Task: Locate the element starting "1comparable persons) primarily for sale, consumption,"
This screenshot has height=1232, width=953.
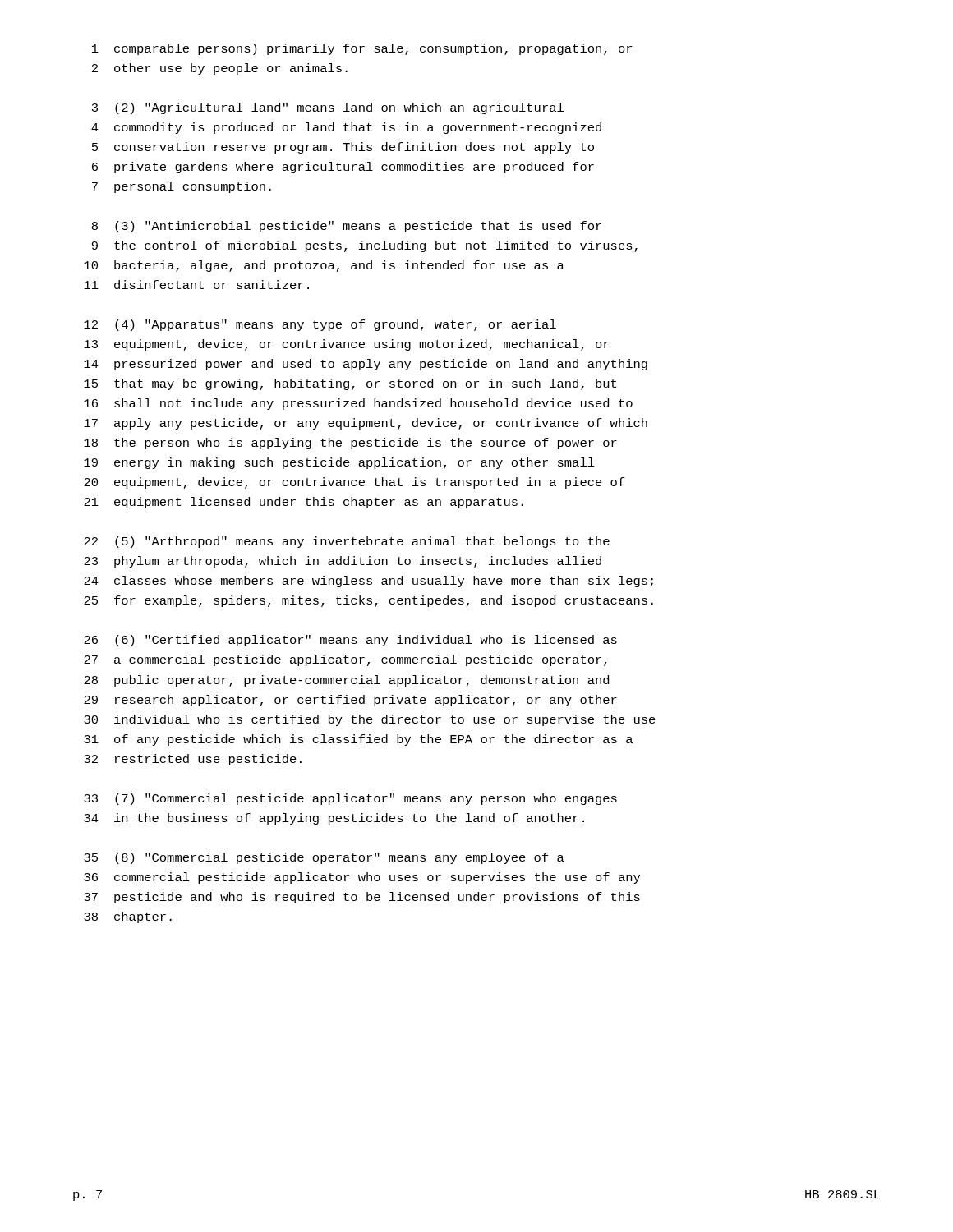Action: (483, 483)
